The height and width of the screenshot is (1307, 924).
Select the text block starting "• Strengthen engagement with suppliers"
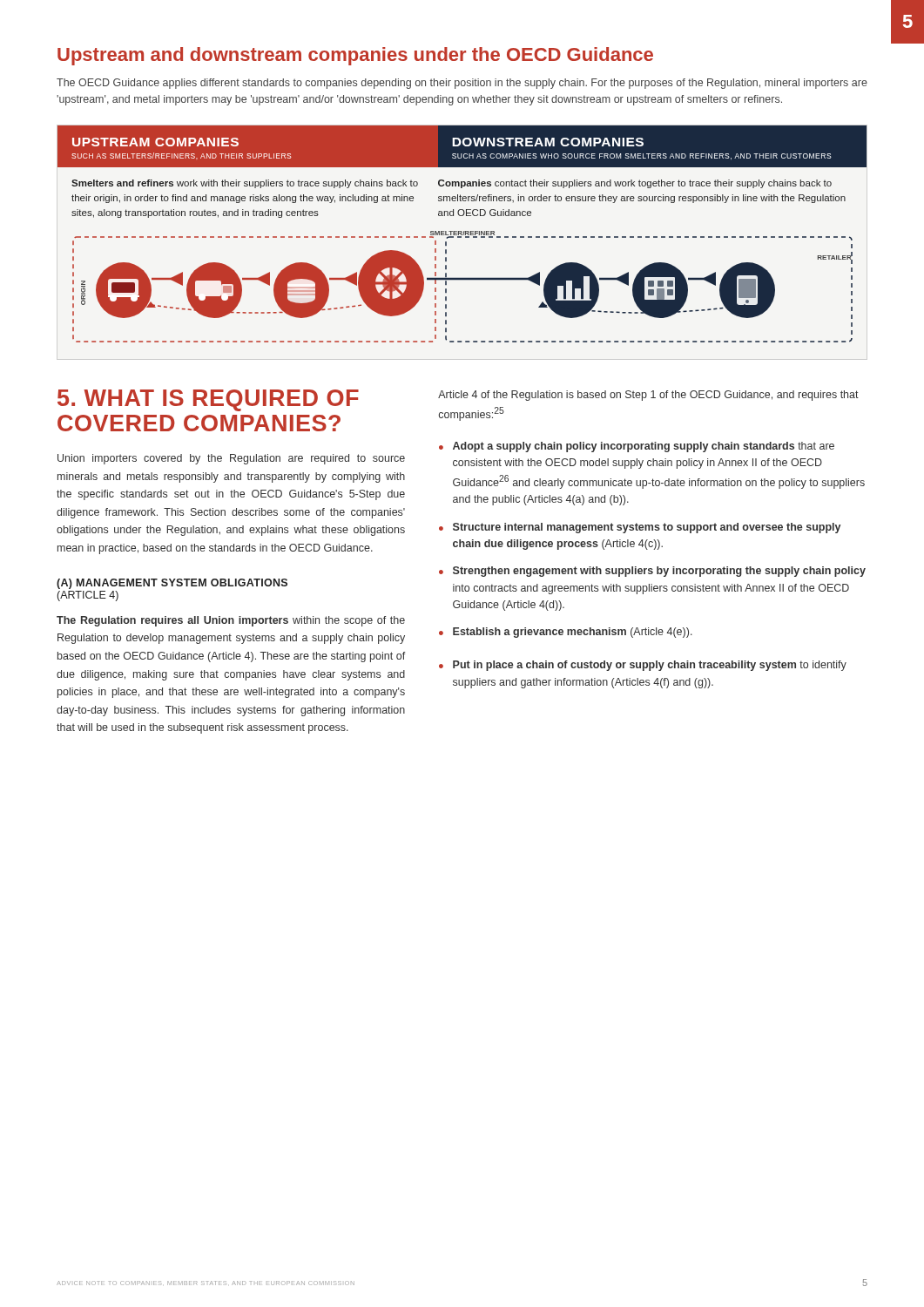point(653,588)
